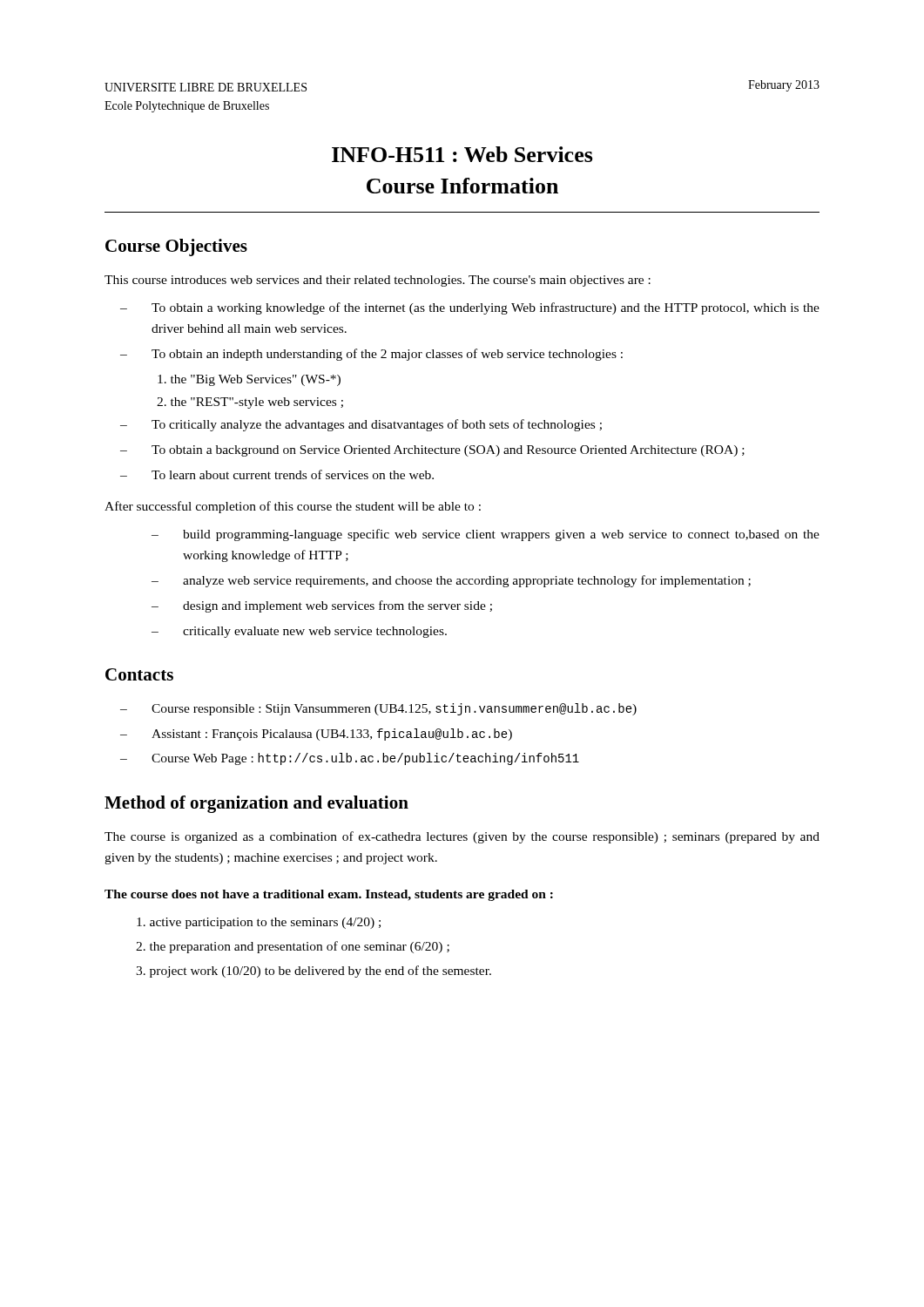Click the passage that begins "This course introduces web services and"

click(378, 279)
